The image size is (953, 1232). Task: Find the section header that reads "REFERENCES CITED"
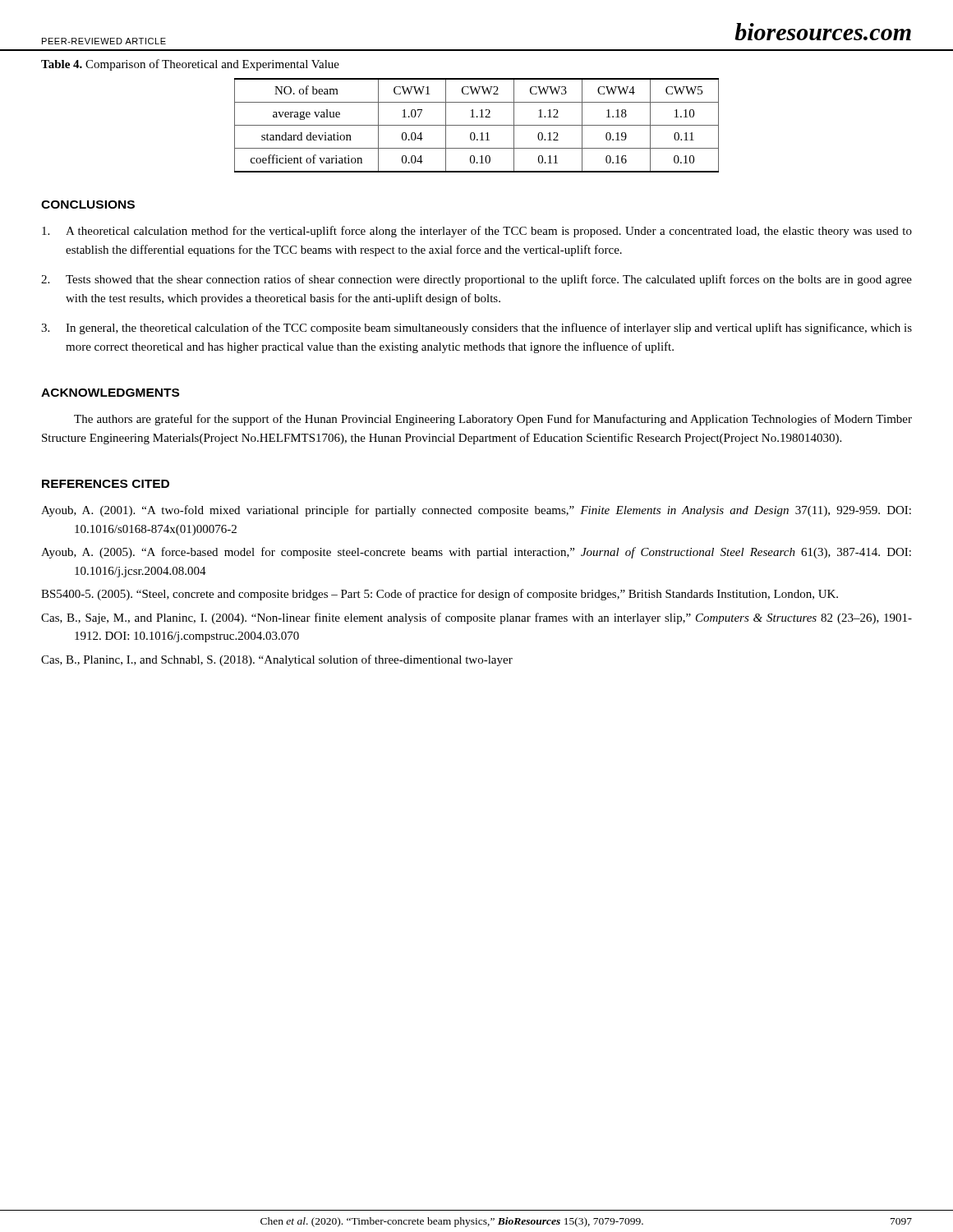[x=105, y=483]
